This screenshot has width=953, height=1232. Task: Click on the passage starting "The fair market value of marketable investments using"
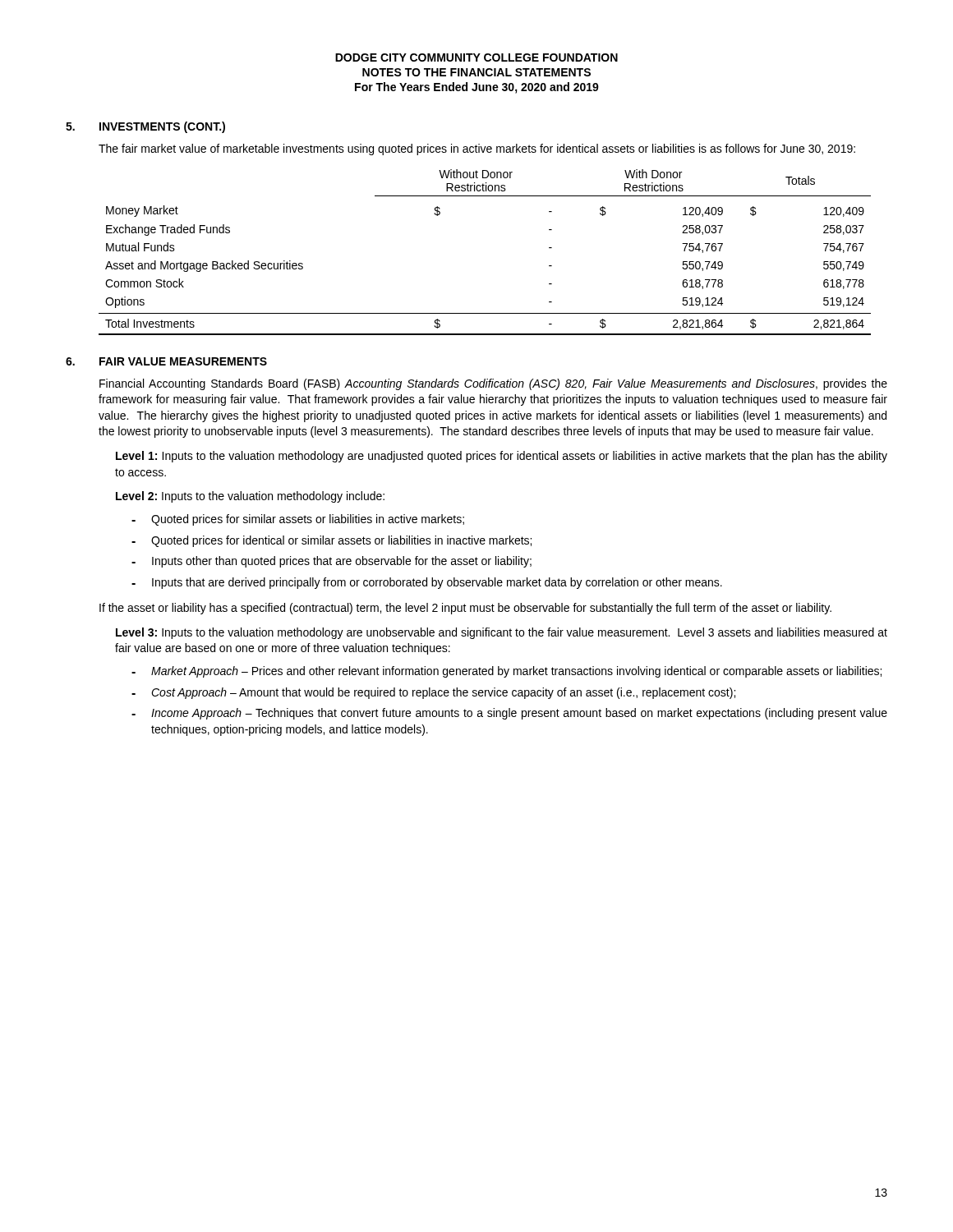tap(477, 149)
